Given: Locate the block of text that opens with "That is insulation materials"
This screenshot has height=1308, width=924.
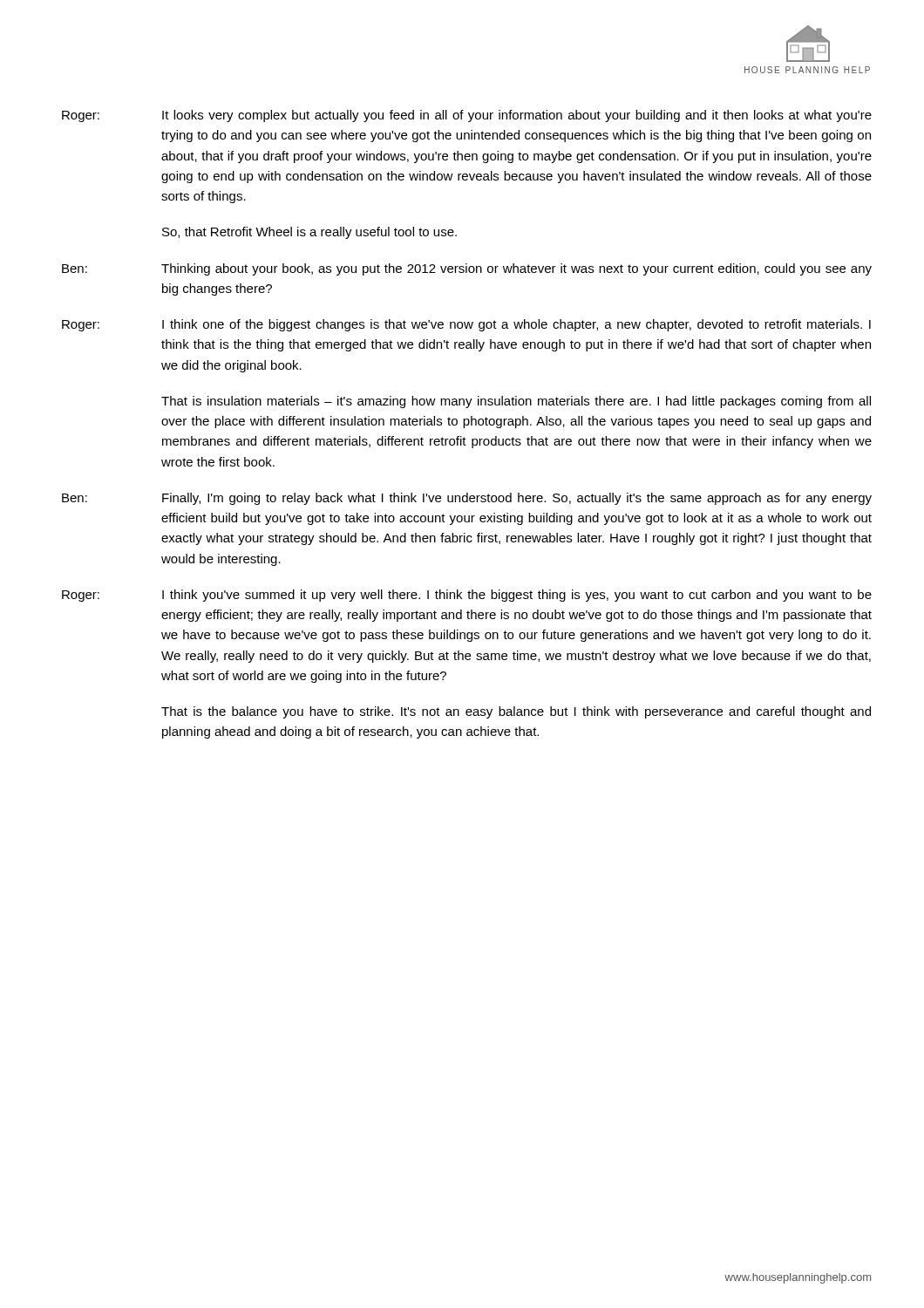Looking at the screenshot, I should pos(466,431).
